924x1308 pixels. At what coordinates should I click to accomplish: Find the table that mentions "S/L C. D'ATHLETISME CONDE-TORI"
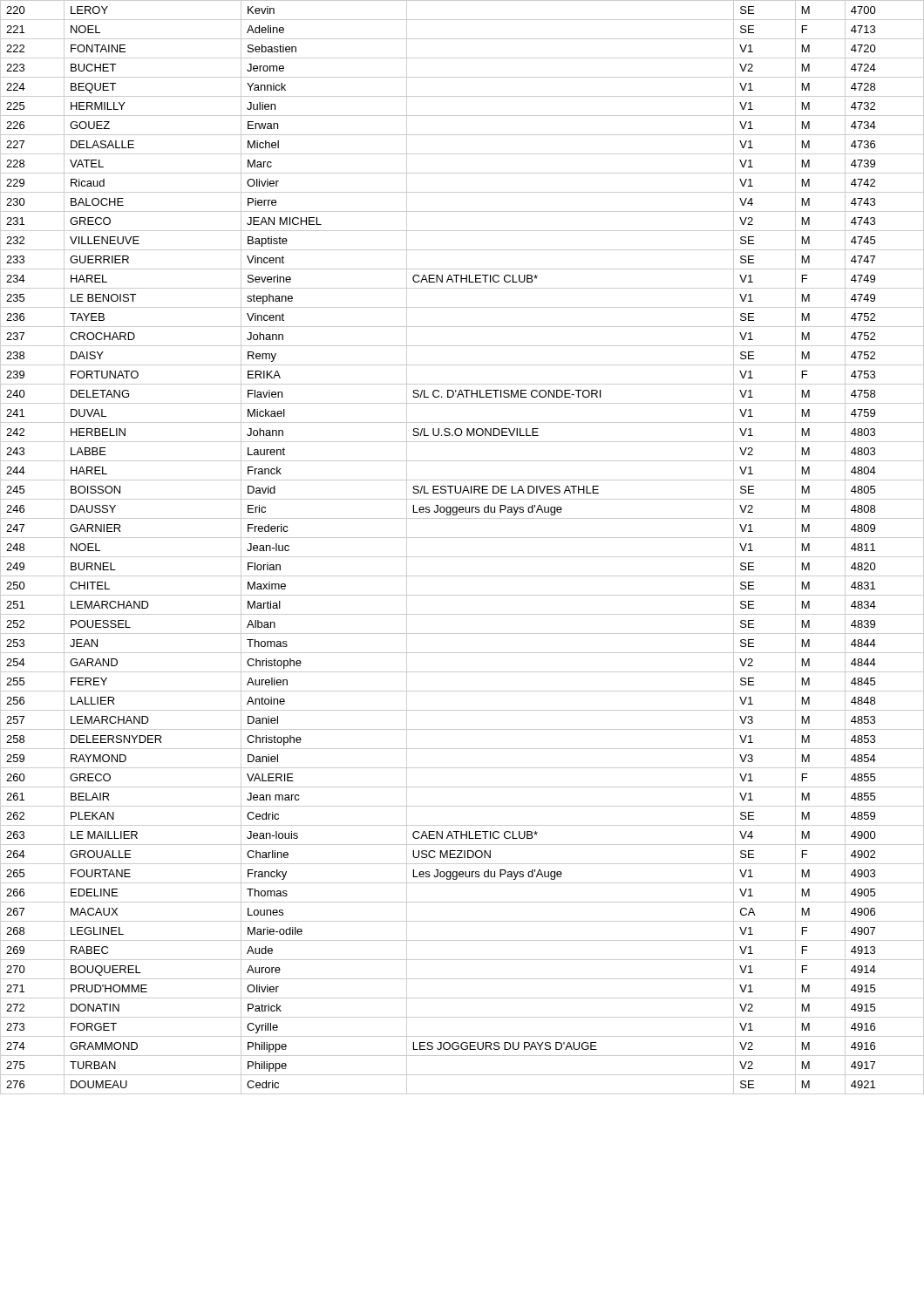pos(462,547)
